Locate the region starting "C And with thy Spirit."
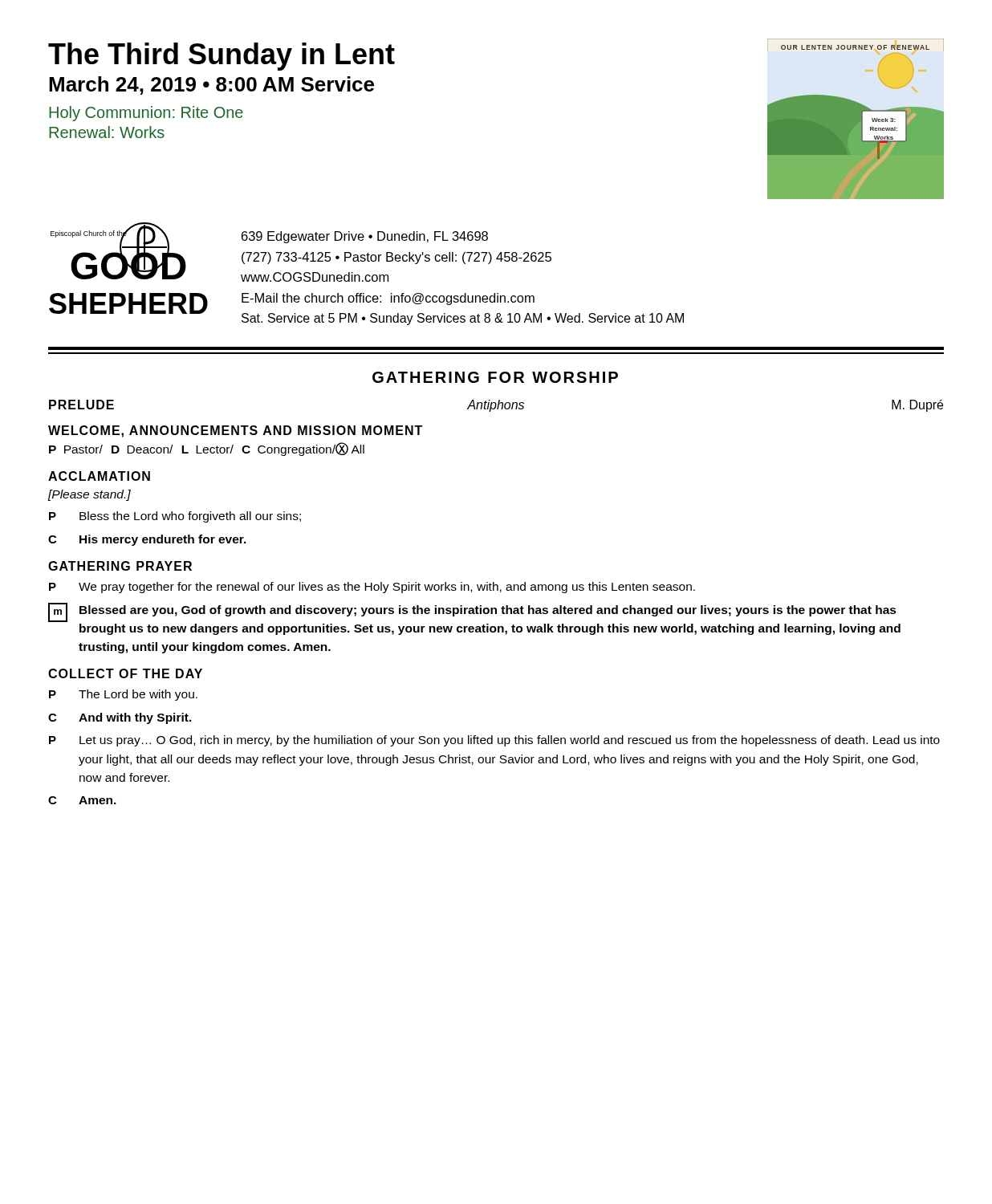Image resolution: width=992 pixels, height=1204 pixels. click(x=120, y=718)
